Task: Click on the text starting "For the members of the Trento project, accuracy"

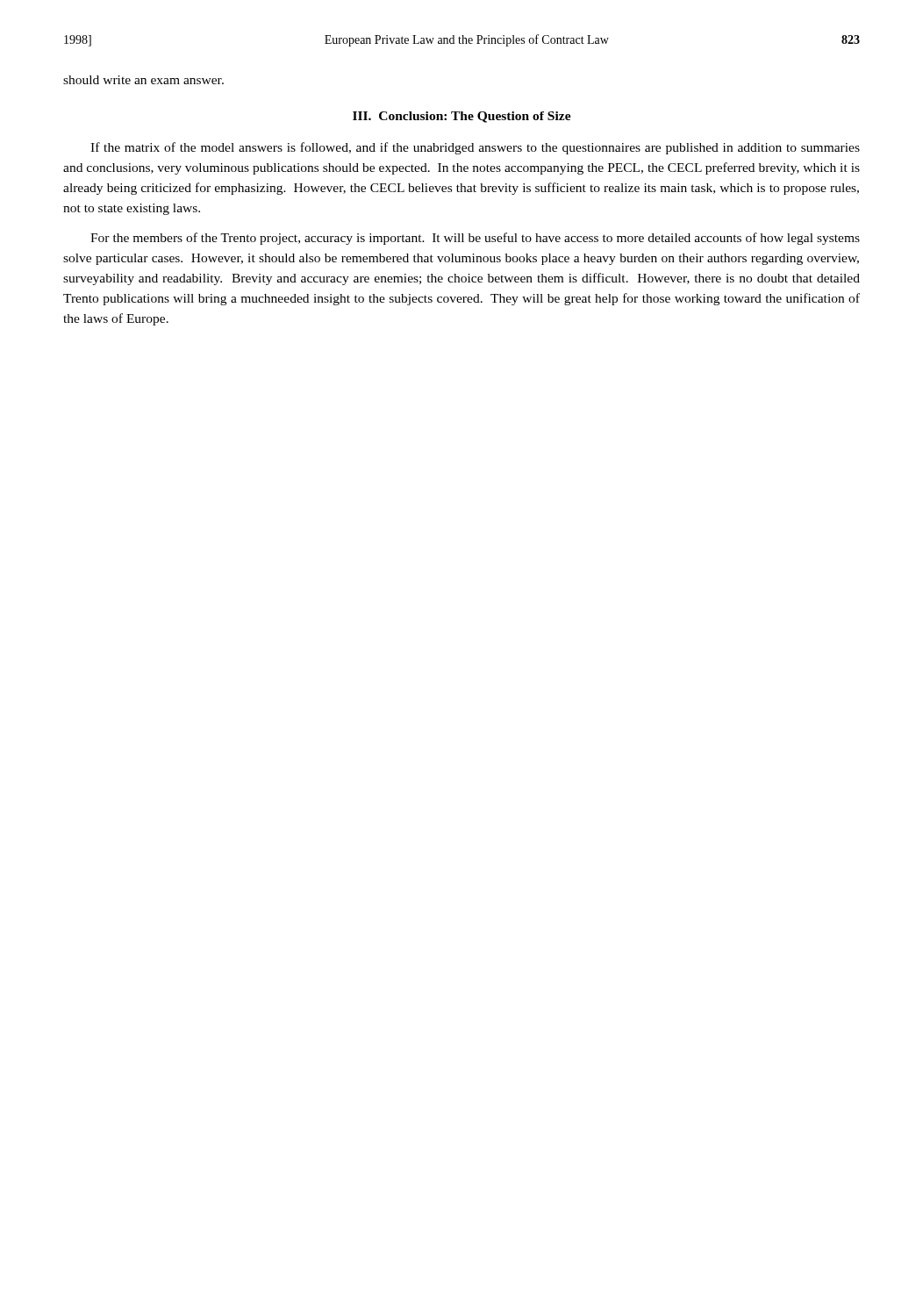Action: (x=462, y=278)
